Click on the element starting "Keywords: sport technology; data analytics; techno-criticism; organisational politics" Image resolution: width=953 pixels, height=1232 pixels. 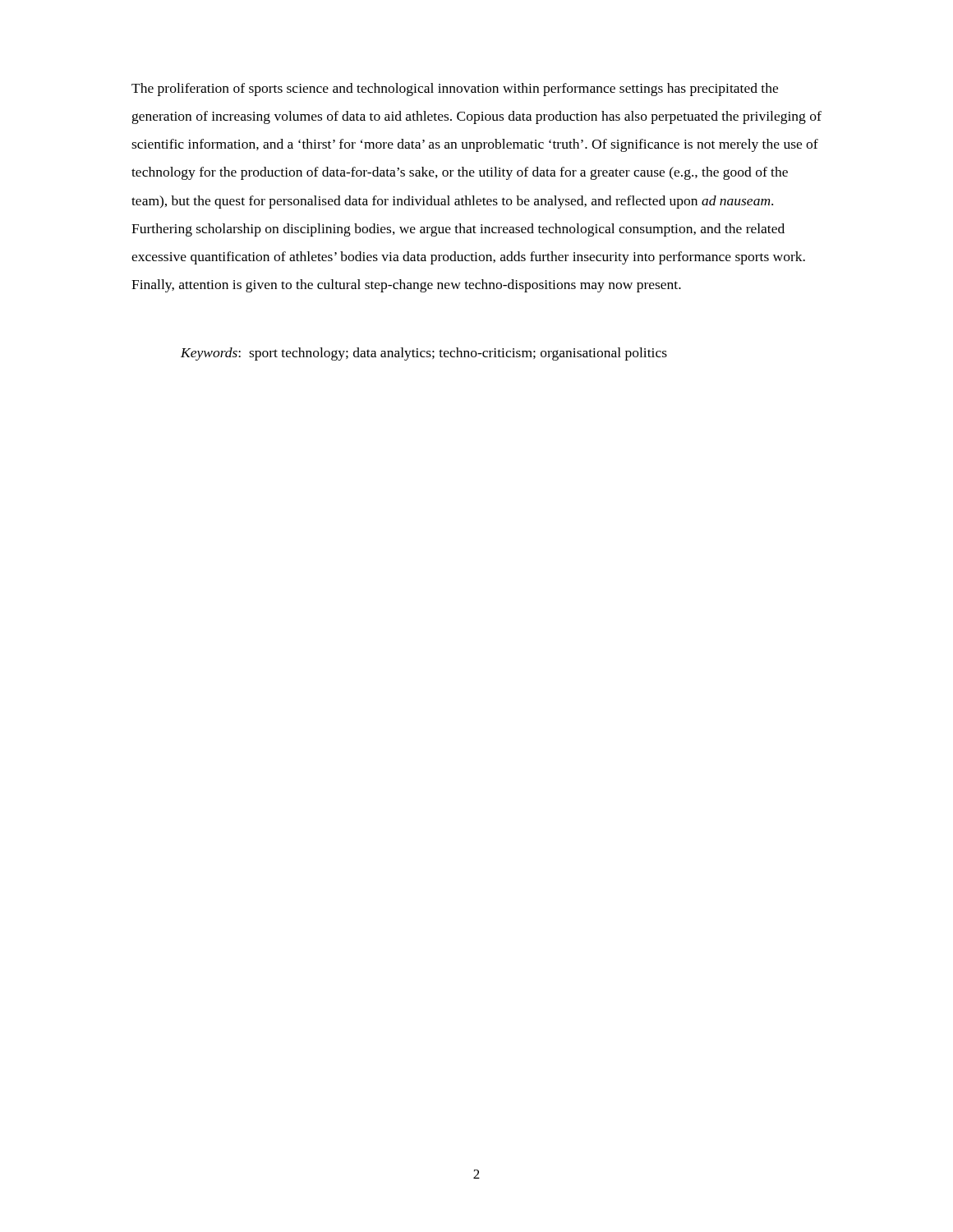[x=424, y=352]
